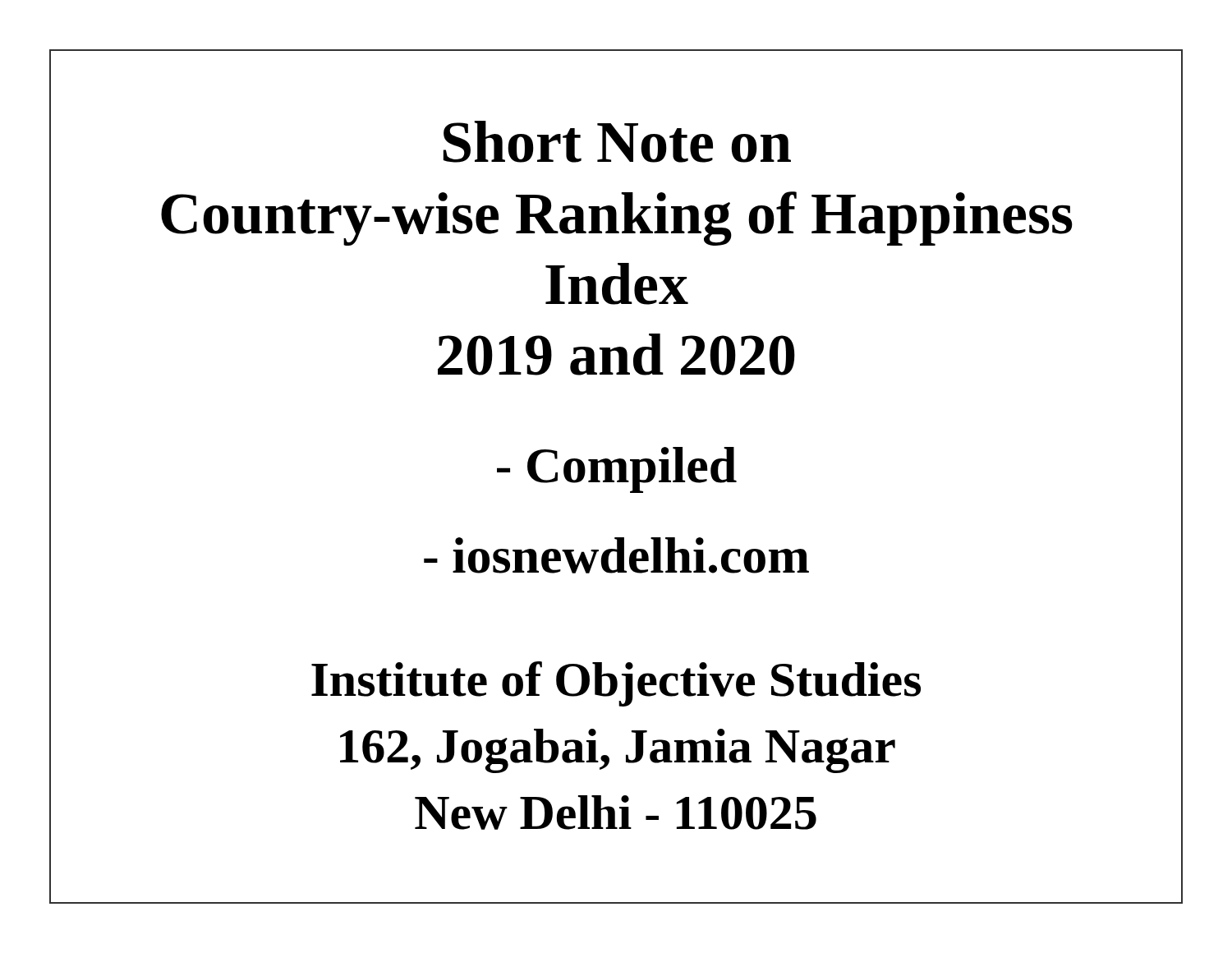
Task: Find the title
Action: 616,249
